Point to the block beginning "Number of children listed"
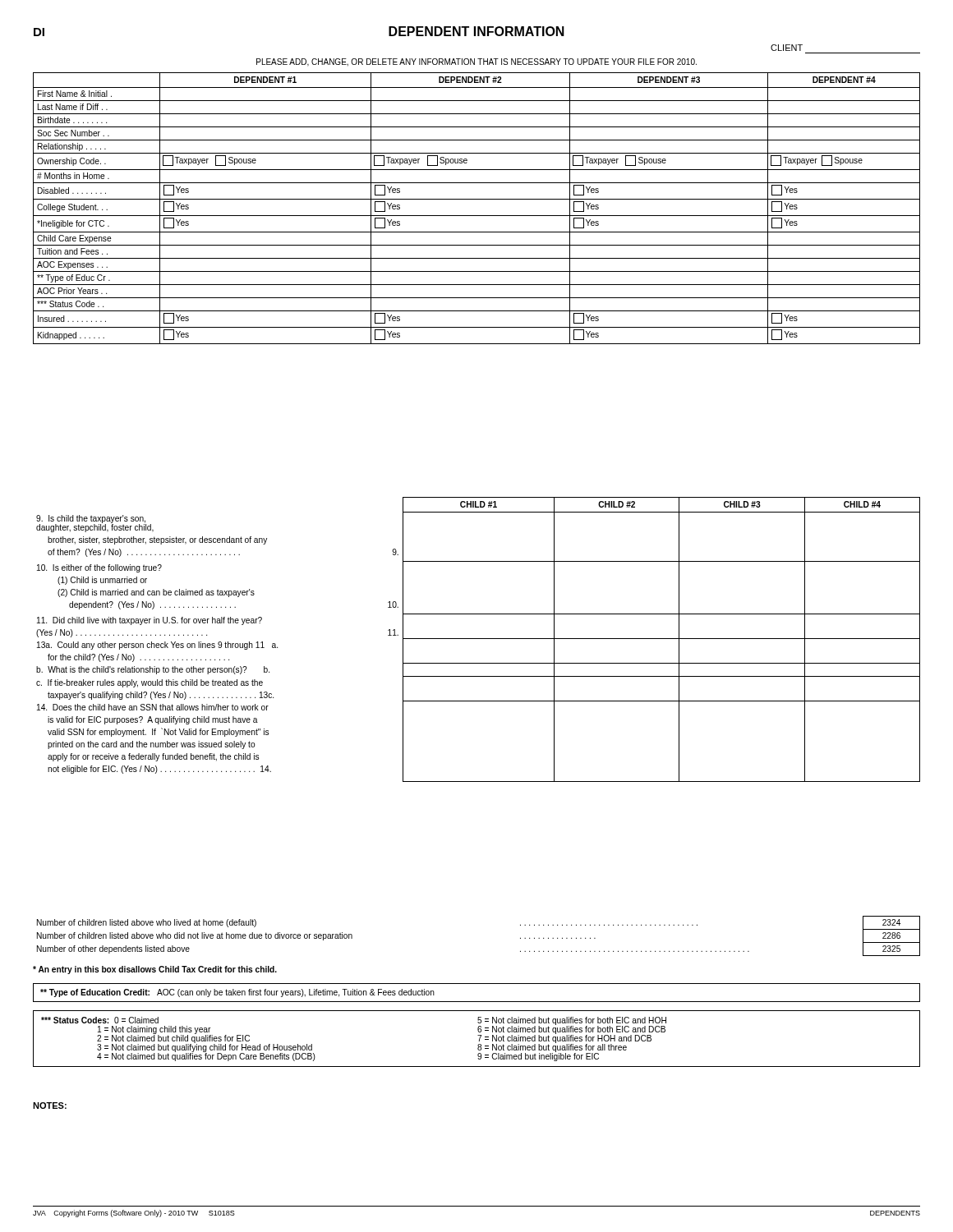The height and width of the screenshot is (1232, 953). tap(196, 936)
